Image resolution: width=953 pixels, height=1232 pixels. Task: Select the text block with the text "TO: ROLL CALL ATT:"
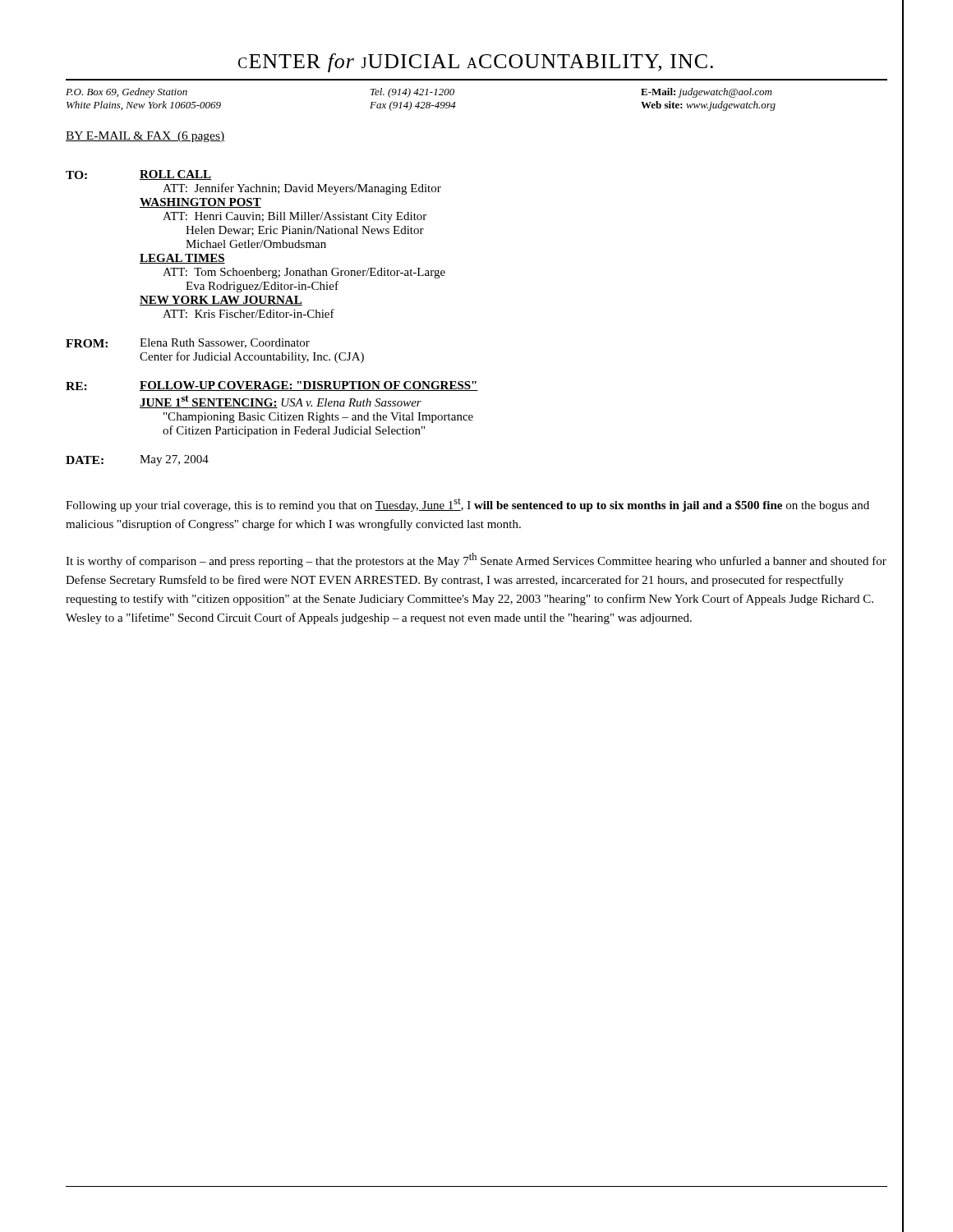pyautogui.click(x=138, y=175)
